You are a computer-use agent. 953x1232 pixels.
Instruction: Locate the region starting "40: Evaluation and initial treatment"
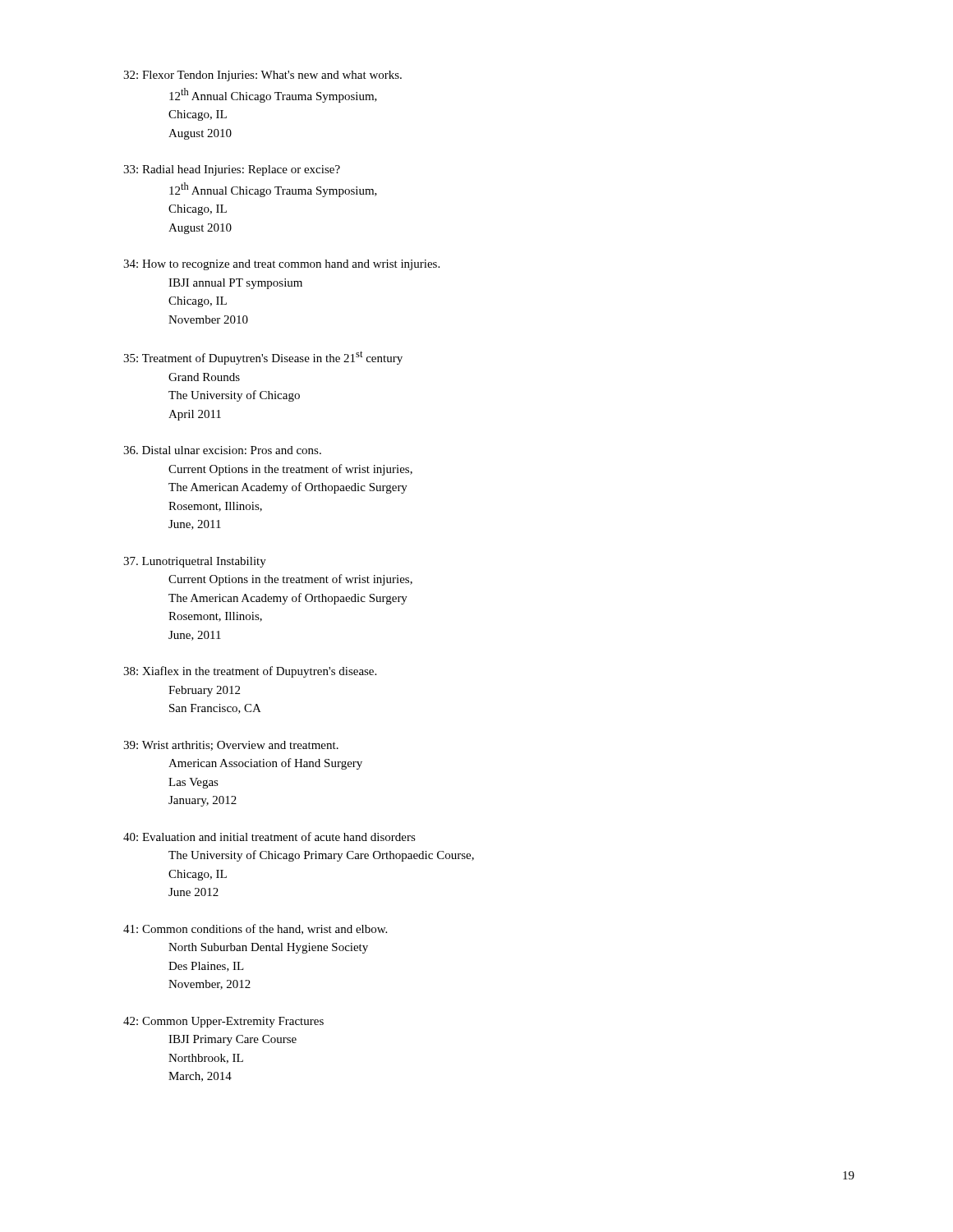tap(269, 837)
